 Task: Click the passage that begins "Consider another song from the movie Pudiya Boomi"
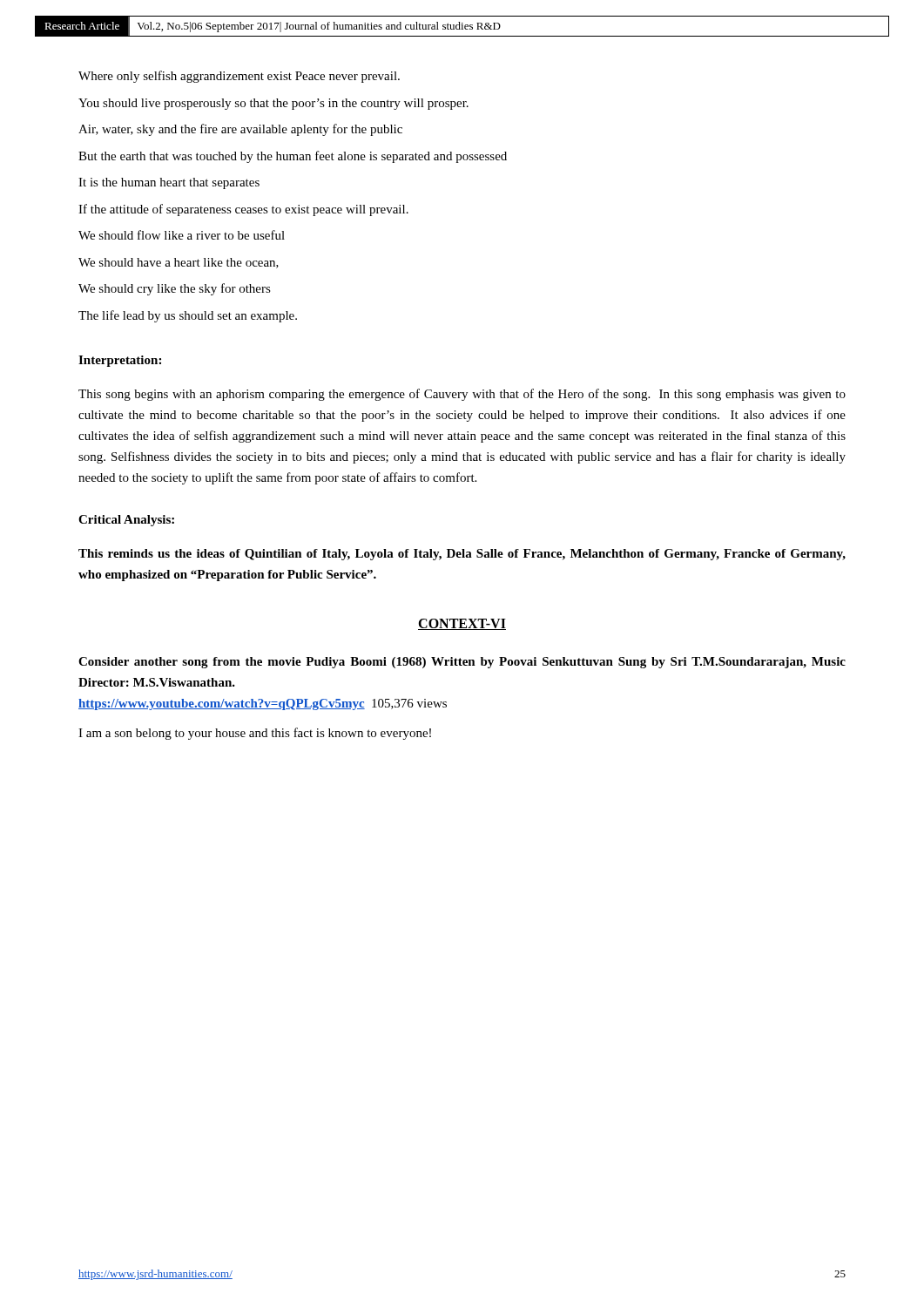[x=462, y=663]
